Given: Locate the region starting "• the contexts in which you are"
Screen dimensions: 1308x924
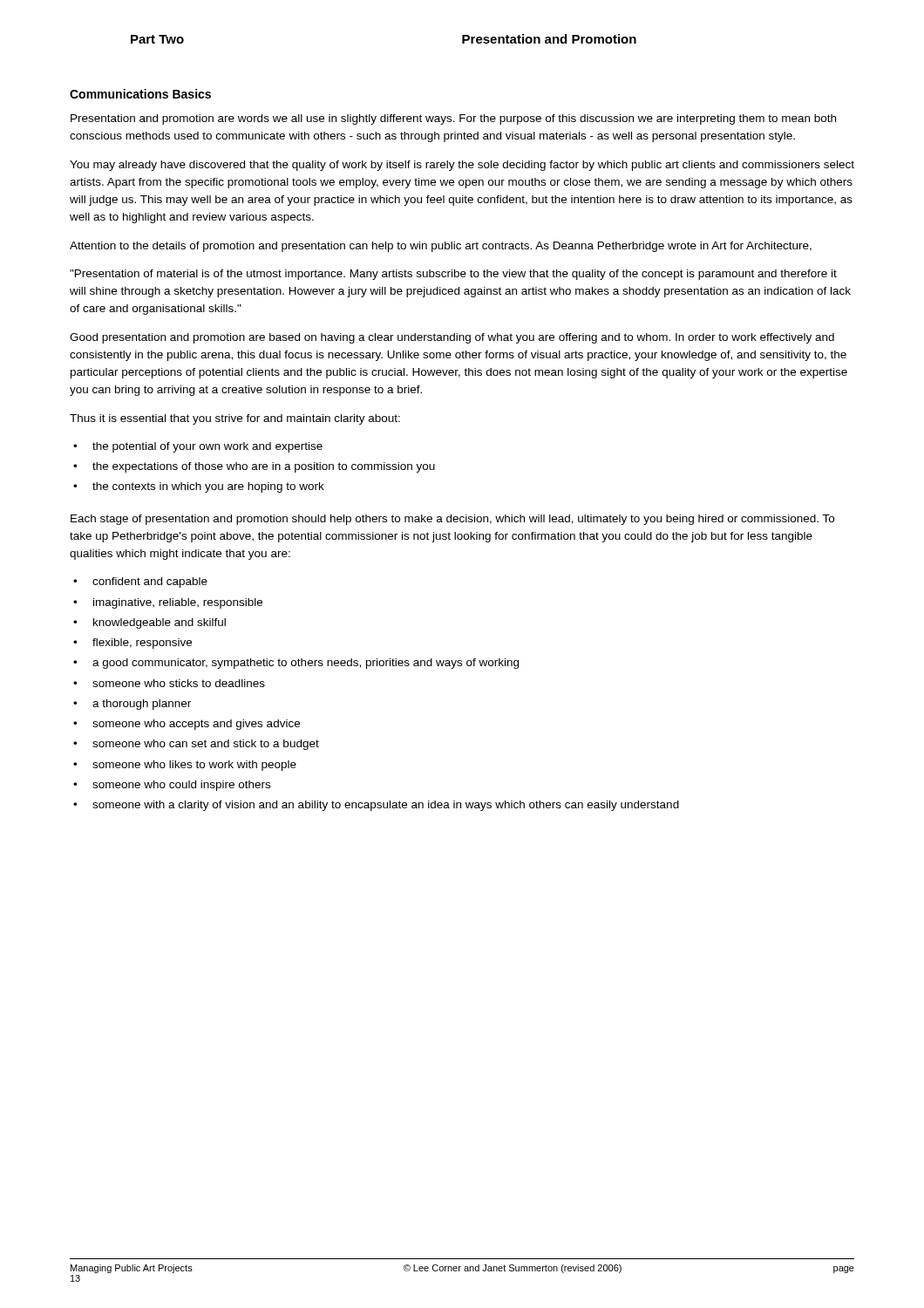Looking at the screenshot, I should [199, 487].
